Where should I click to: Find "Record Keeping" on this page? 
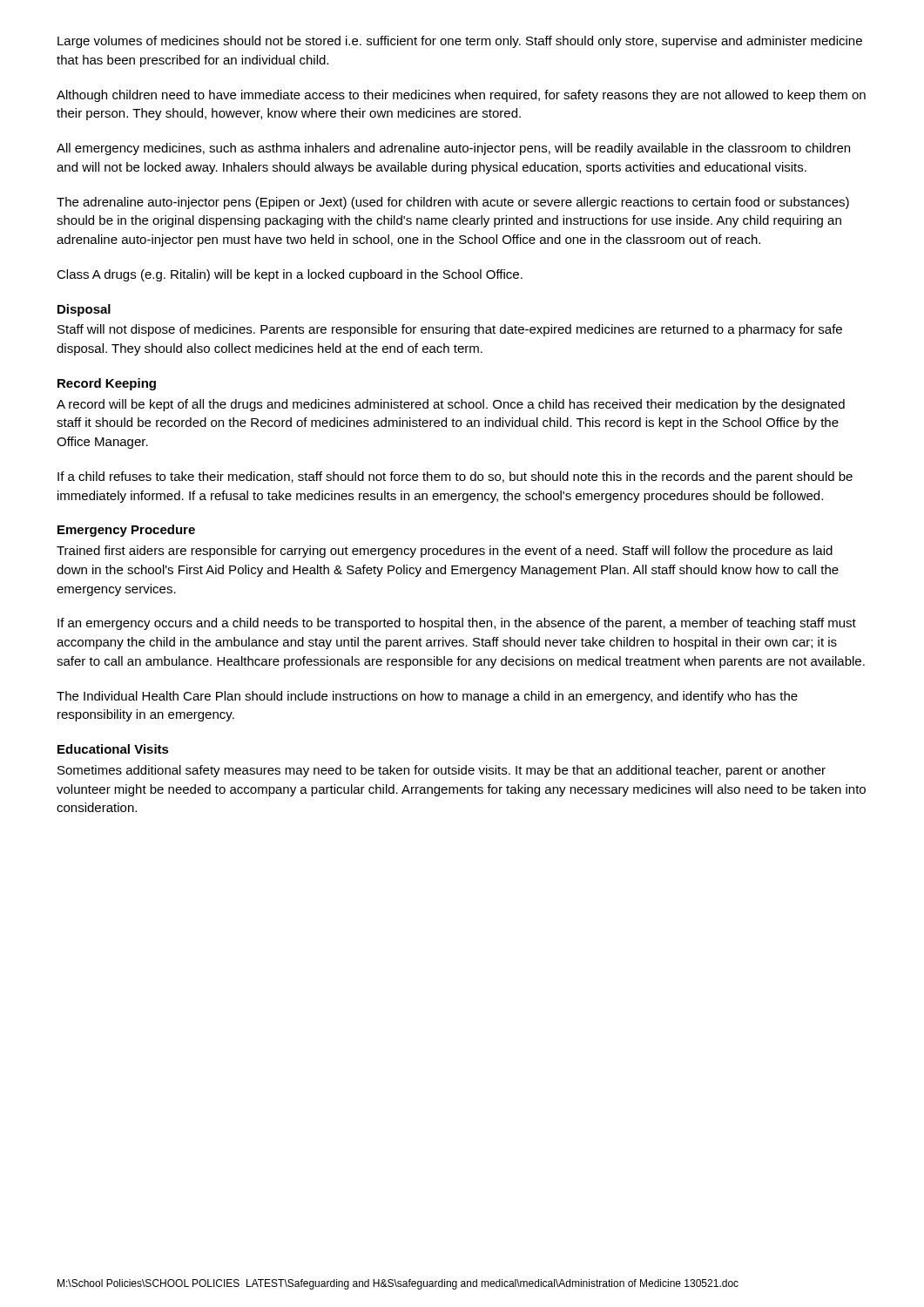coord(107,383)
